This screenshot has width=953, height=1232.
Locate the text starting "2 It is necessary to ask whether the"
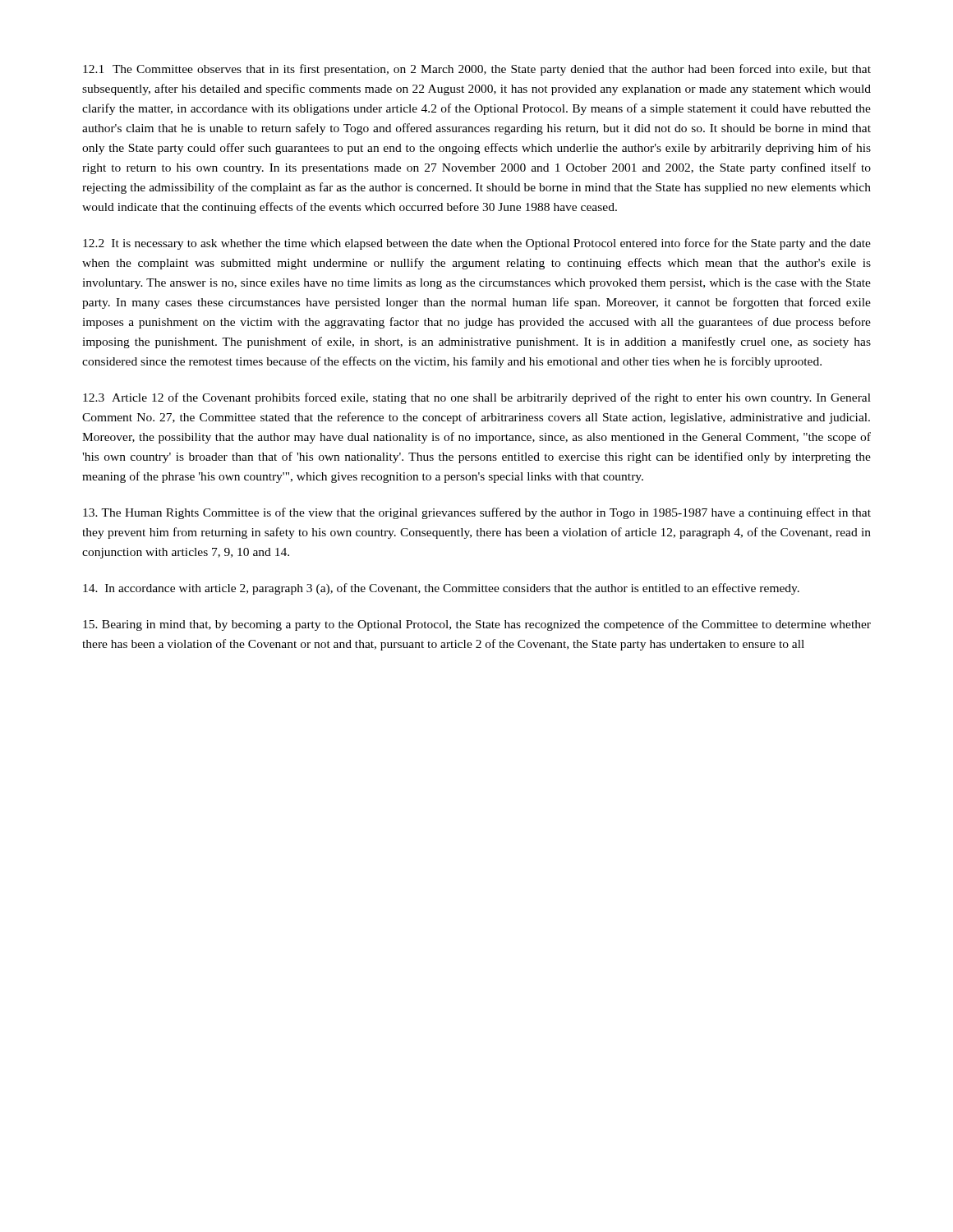coord(476,302)
